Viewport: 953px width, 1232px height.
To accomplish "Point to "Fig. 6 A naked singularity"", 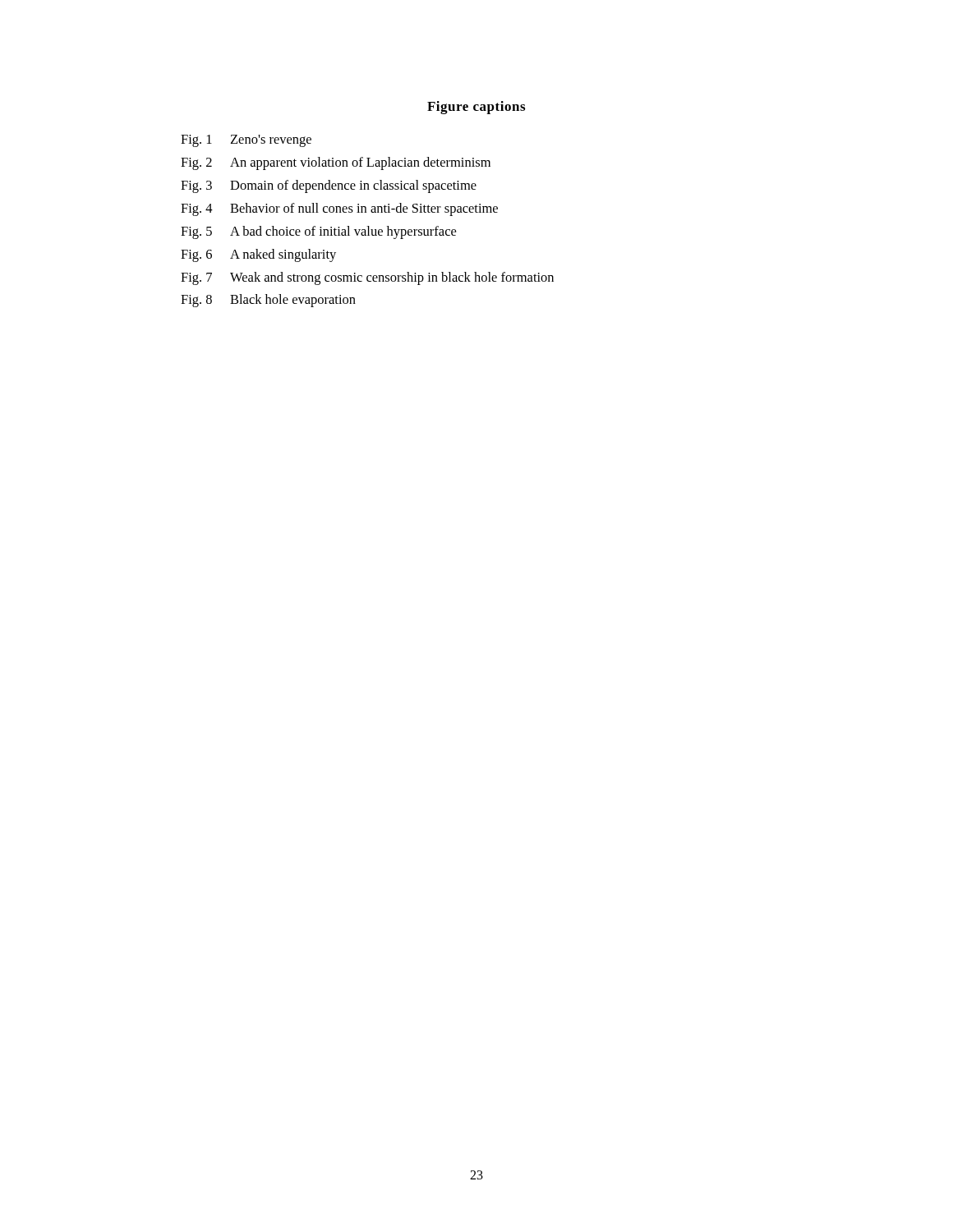I will (x=258, y=255).
